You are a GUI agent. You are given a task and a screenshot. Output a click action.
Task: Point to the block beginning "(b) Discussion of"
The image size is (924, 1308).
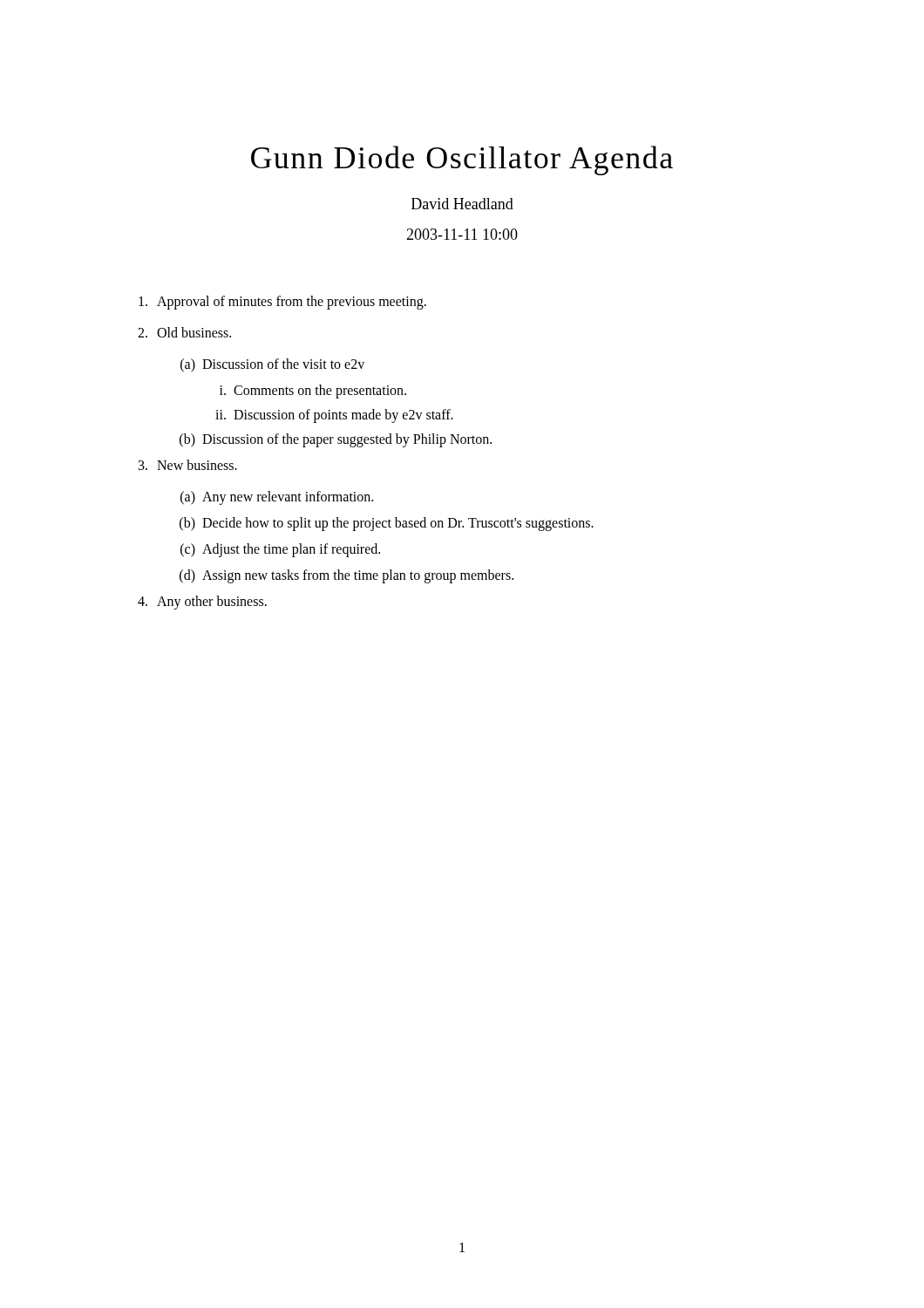[328, 439]
